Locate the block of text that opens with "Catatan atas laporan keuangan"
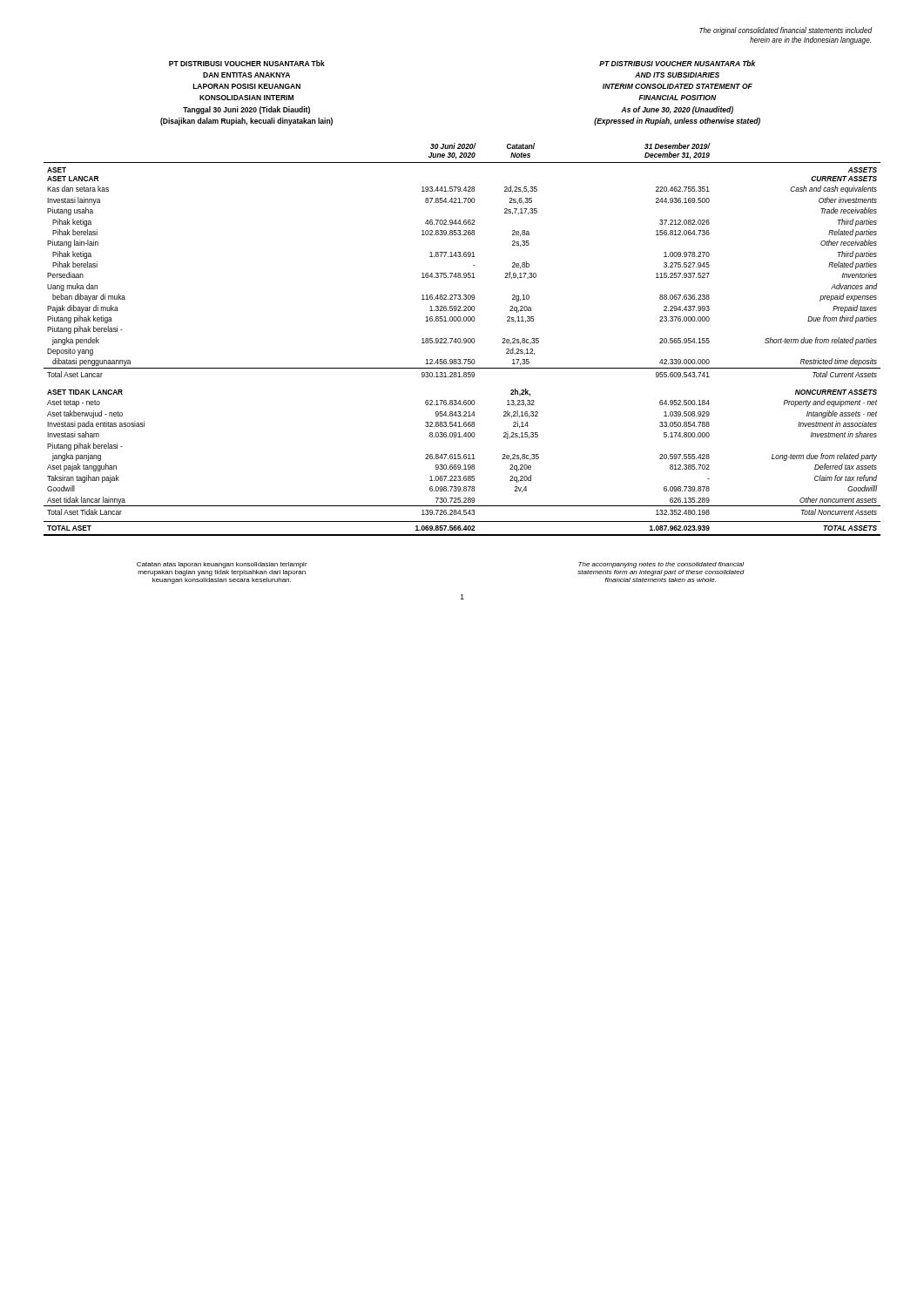924x1307 pixels. click(222, 572)
